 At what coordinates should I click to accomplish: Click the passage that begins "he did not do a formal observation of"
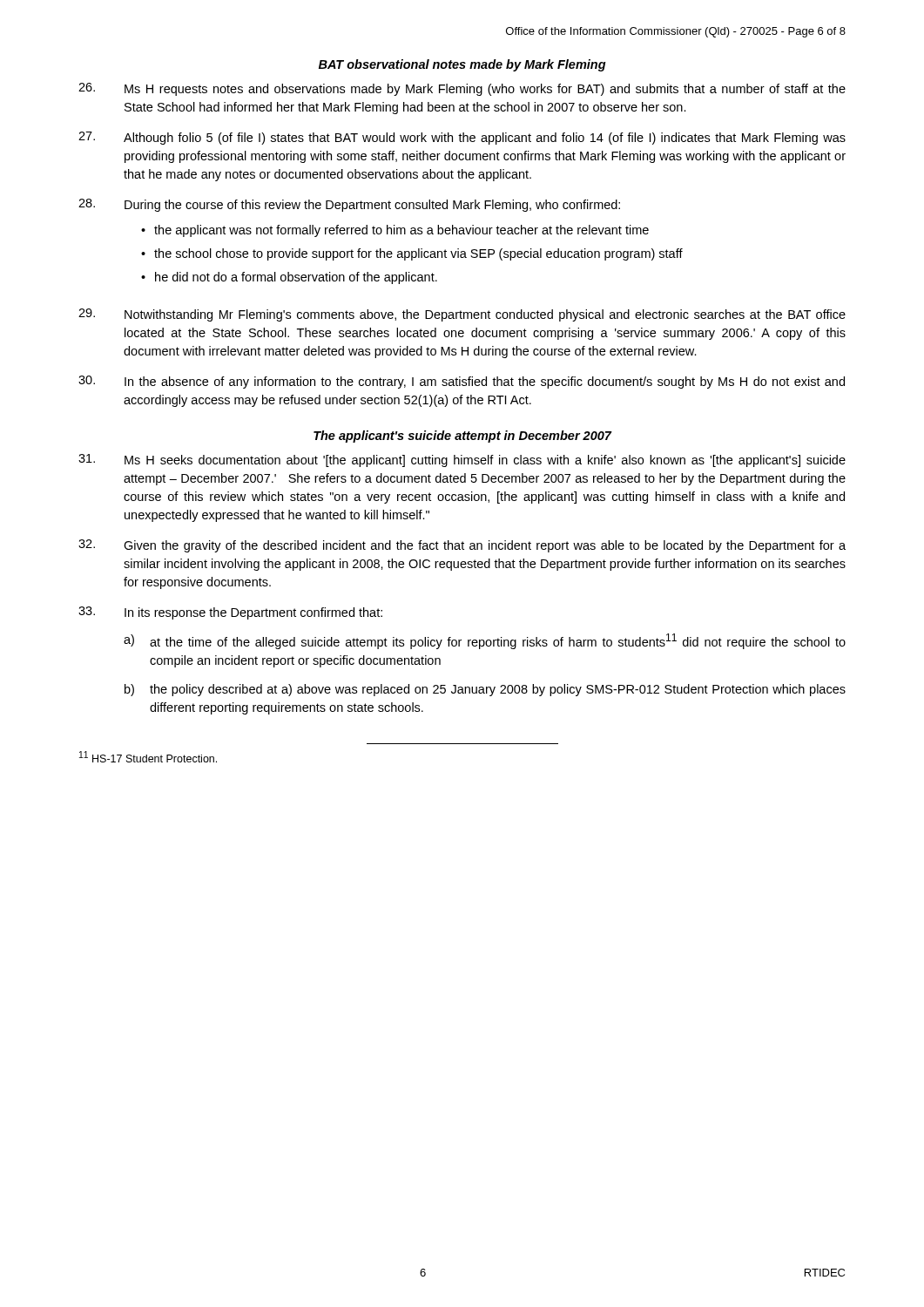[x=296, y=277]
